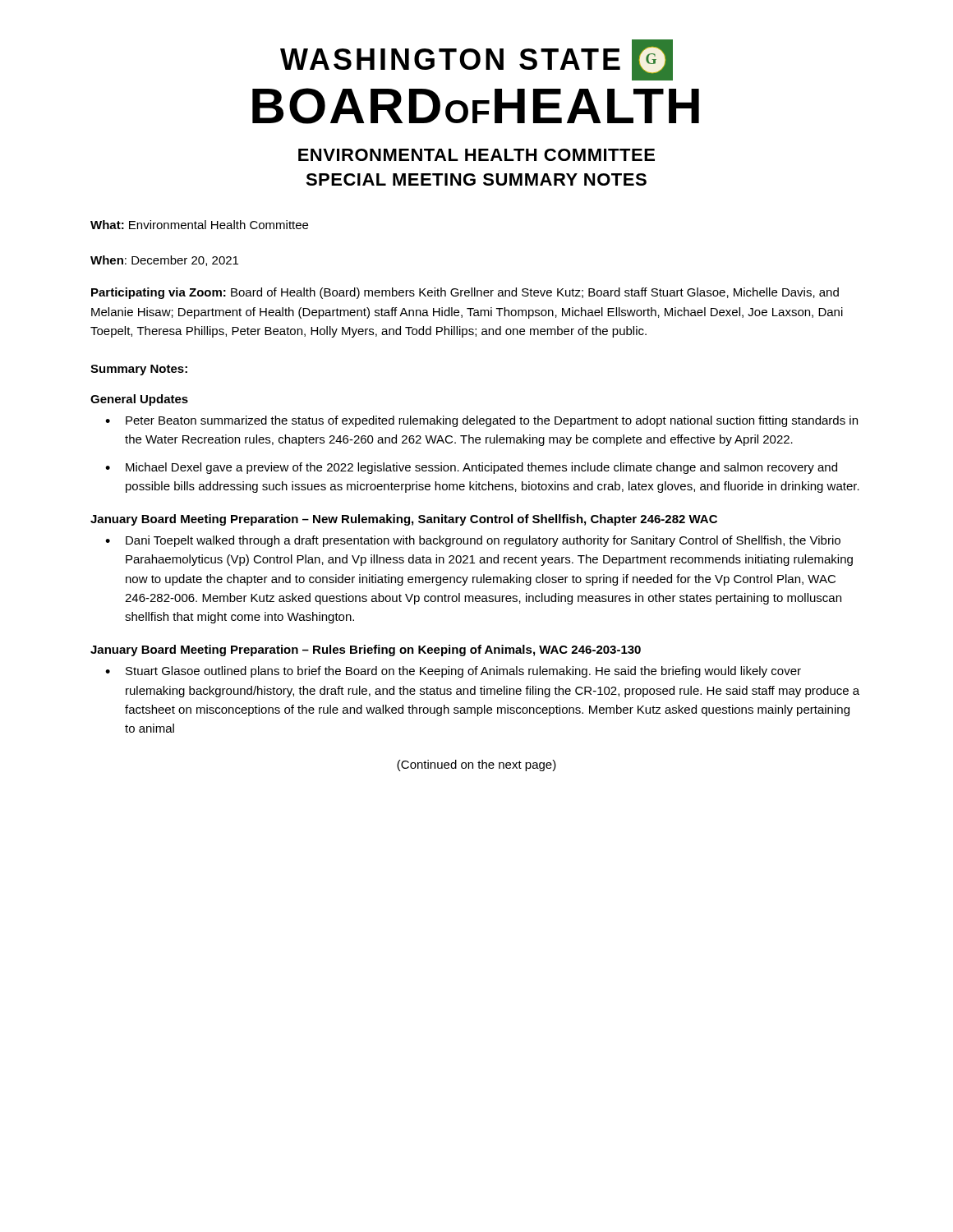This screenshot has width=953, height=1232.
Task: Find the element starting "(Continued on the"
Action: [476, 765]
